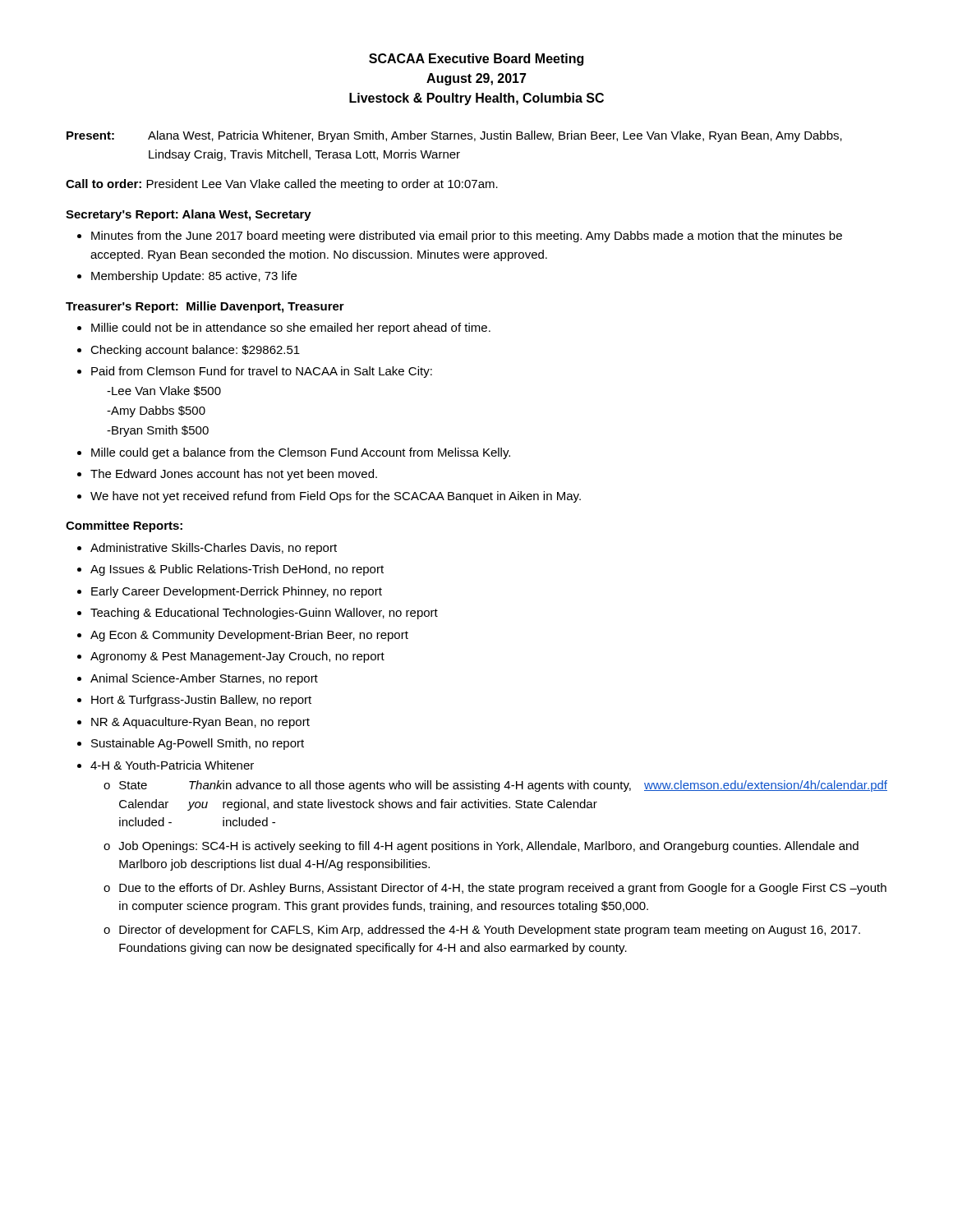Locate the title that opens with "SCACAA Executive Board Meeting August 29, 2017"
This screenshot has height=1232, width=953.
coord(476,79)
